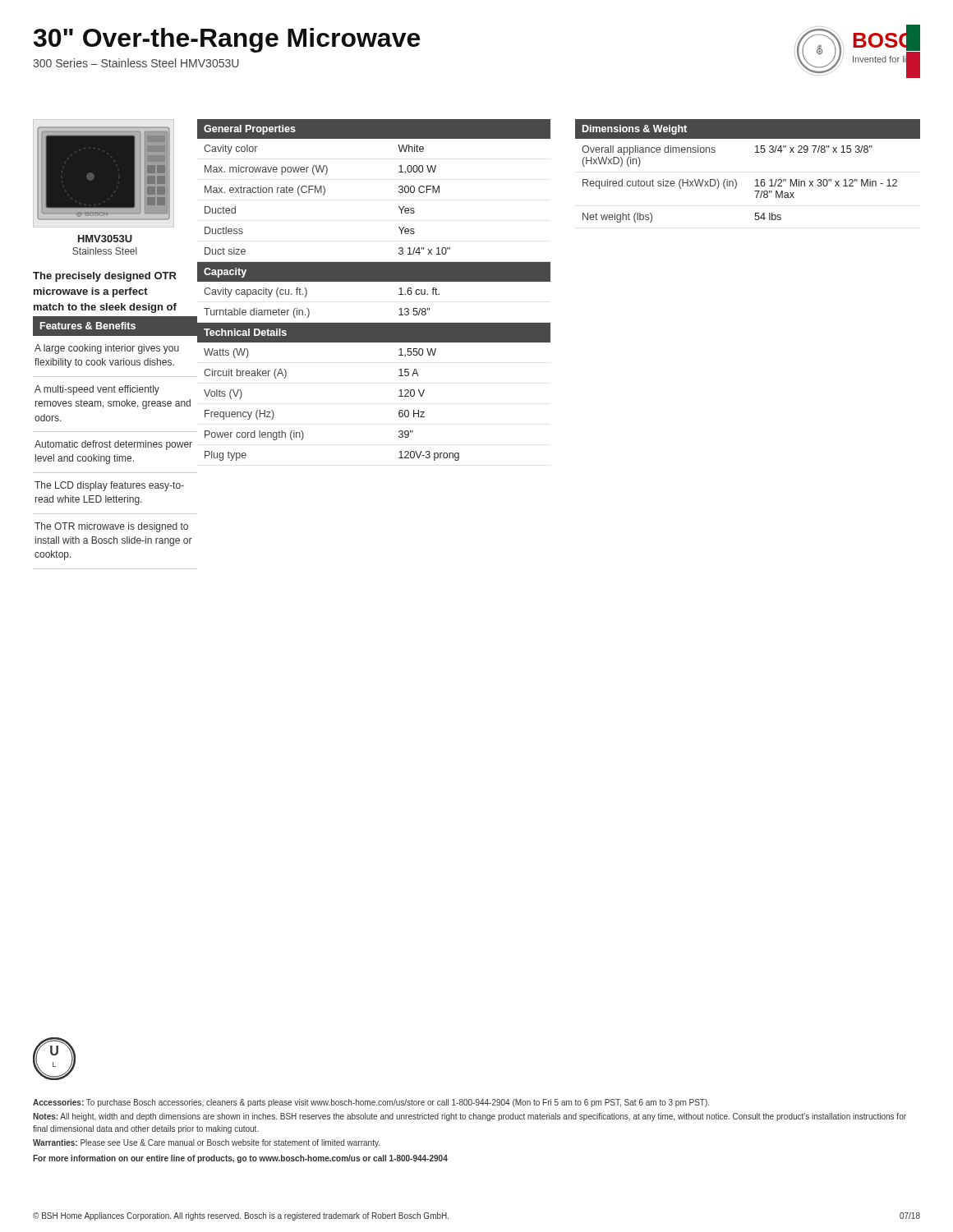The image size is (953, 1232).
Task: Locate the list item containing "A large cooking interior gives"
Action: 107,355
